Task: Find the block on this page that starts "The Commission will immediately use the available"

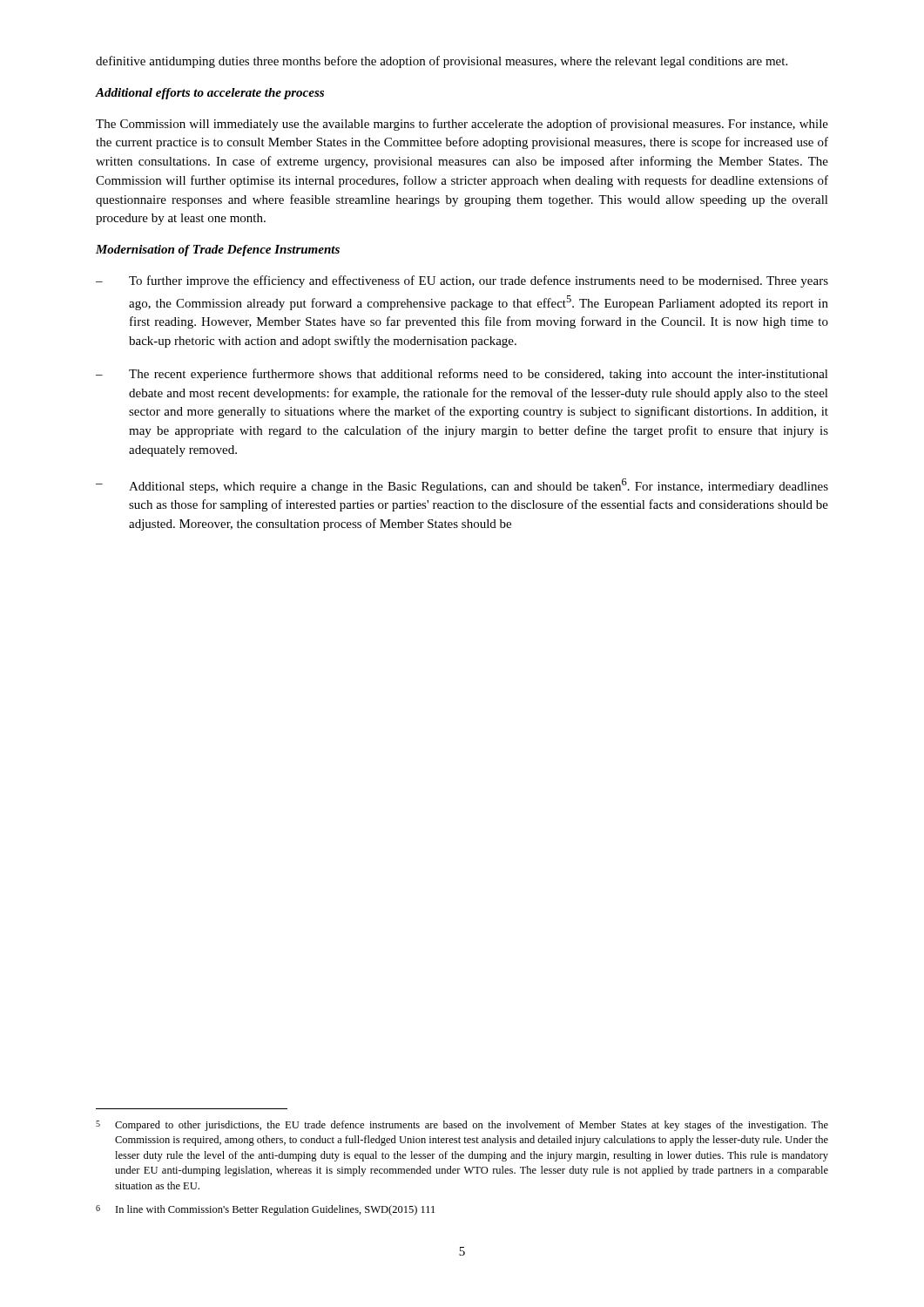Action: coord(462,171)
